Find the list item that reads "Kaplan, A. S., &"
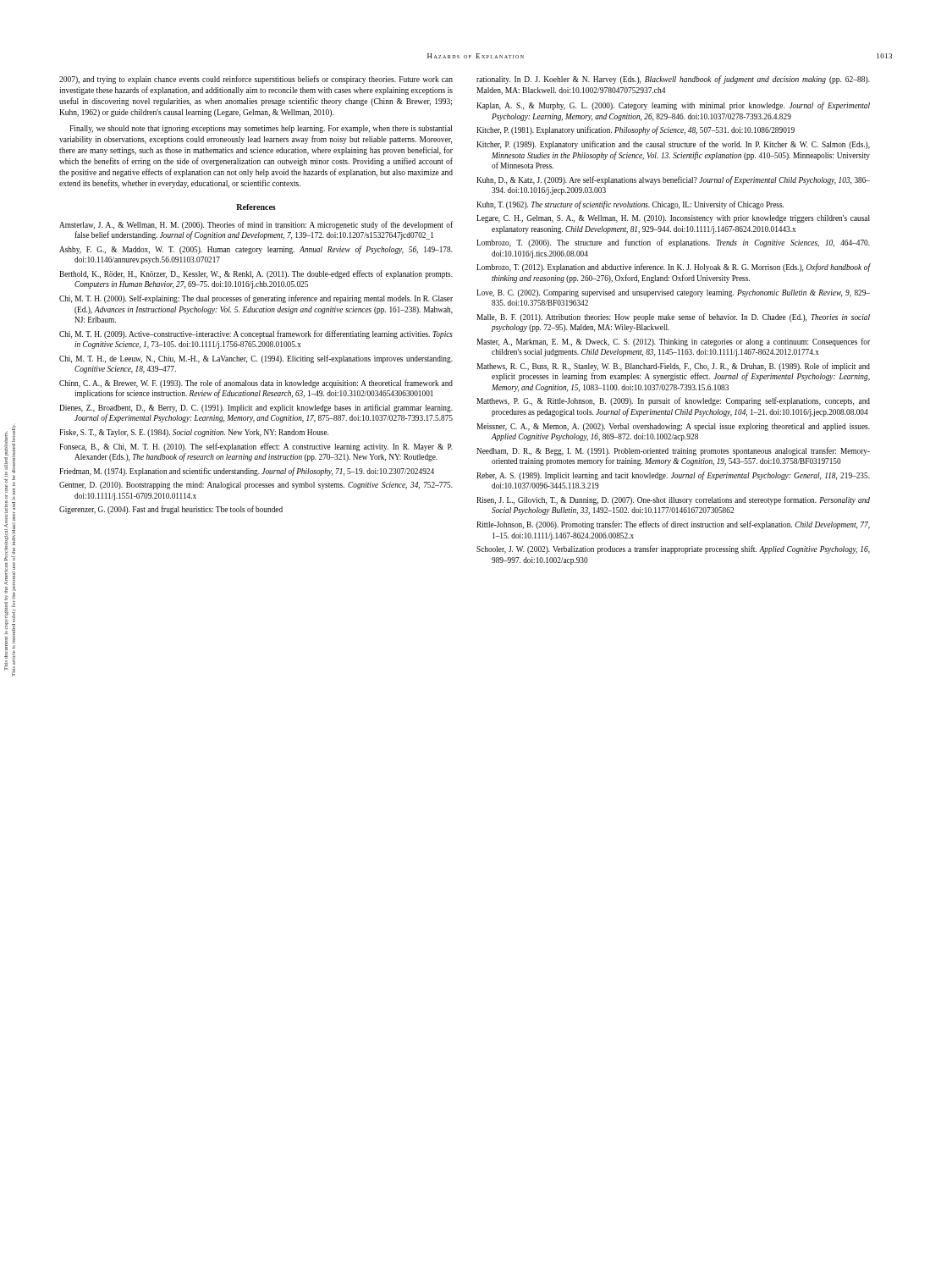This screenshot has height=1270, width=952. pyautogui.click(x=673, y=111)
